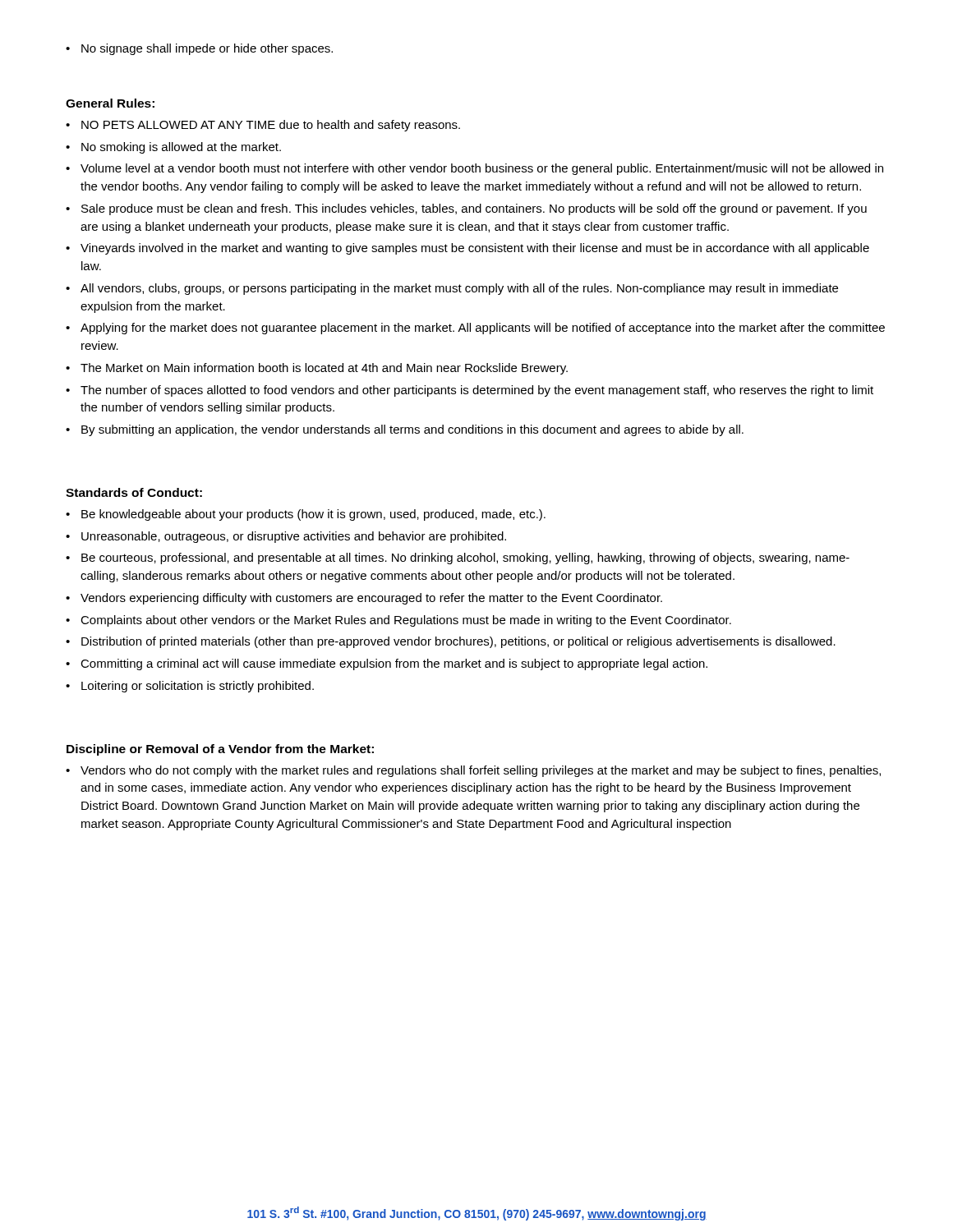
Task: Locate the region starting "• Vendors who do"
Action: click(x=476, y=797)
